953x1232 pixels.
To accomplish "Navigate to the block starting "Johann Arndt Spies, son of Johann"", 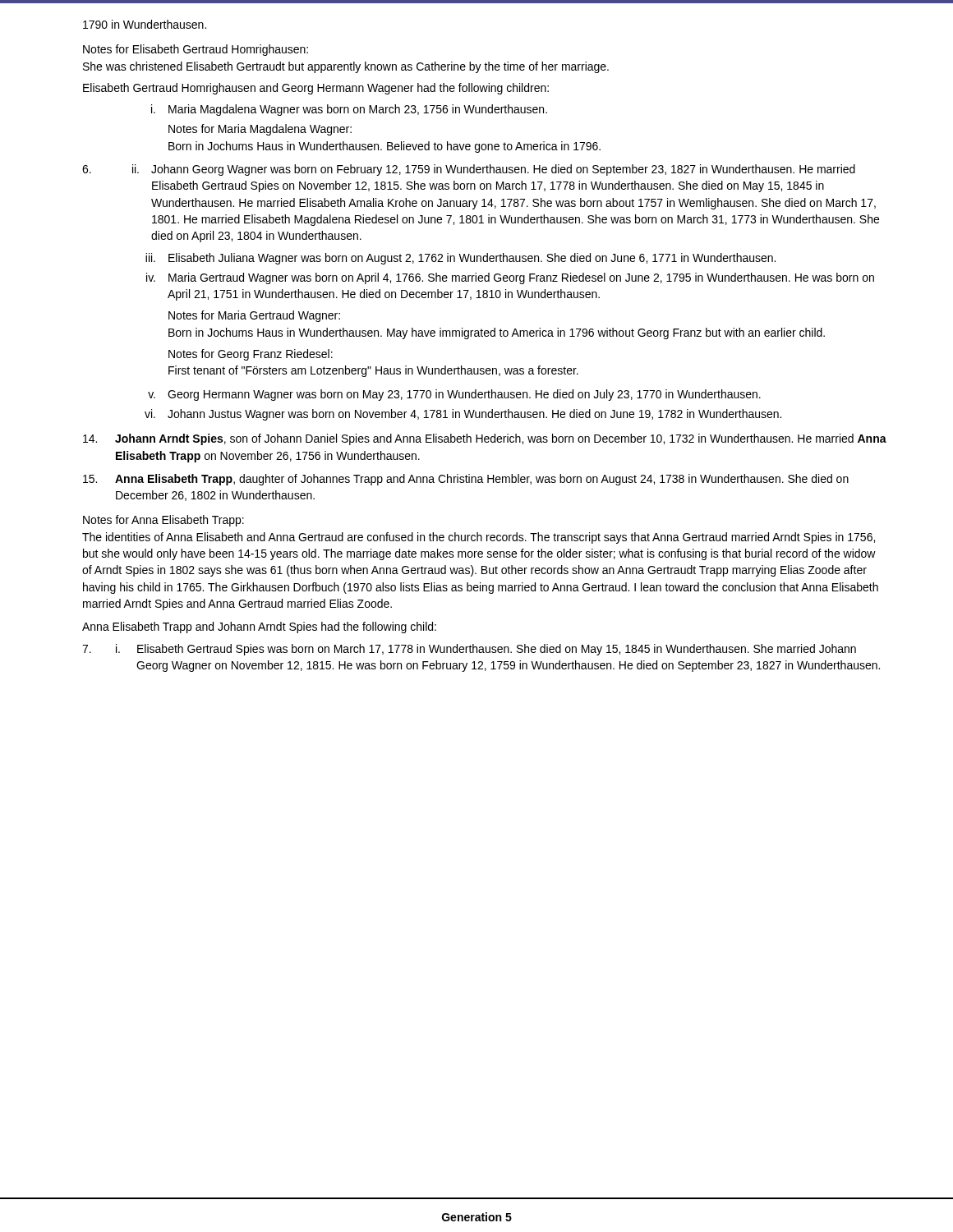I will click(485, 447).
